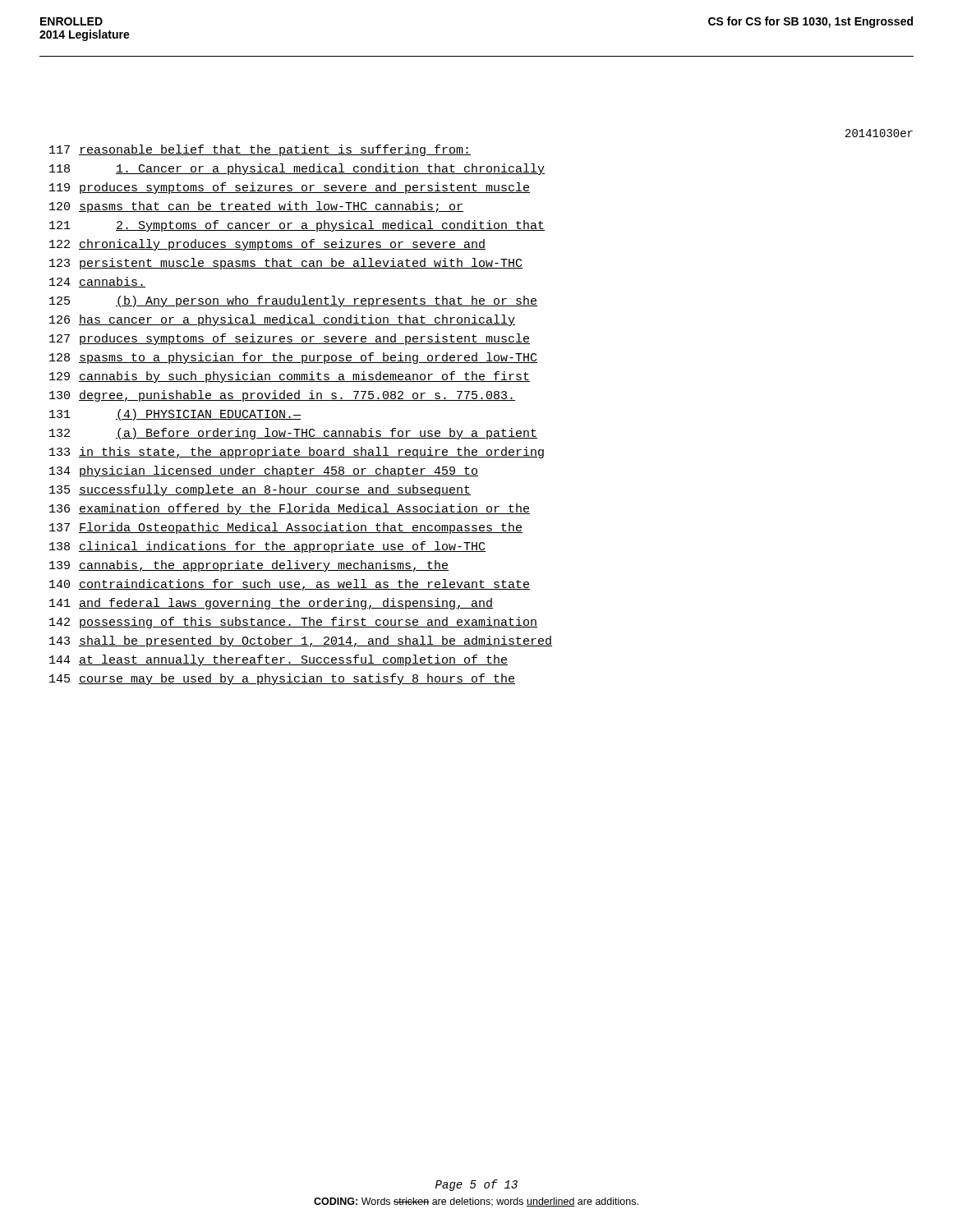Find the block on this page that starts "119 produces symptoms of seizures or severe and"
953x1232 pixels.
pos(476,188)
